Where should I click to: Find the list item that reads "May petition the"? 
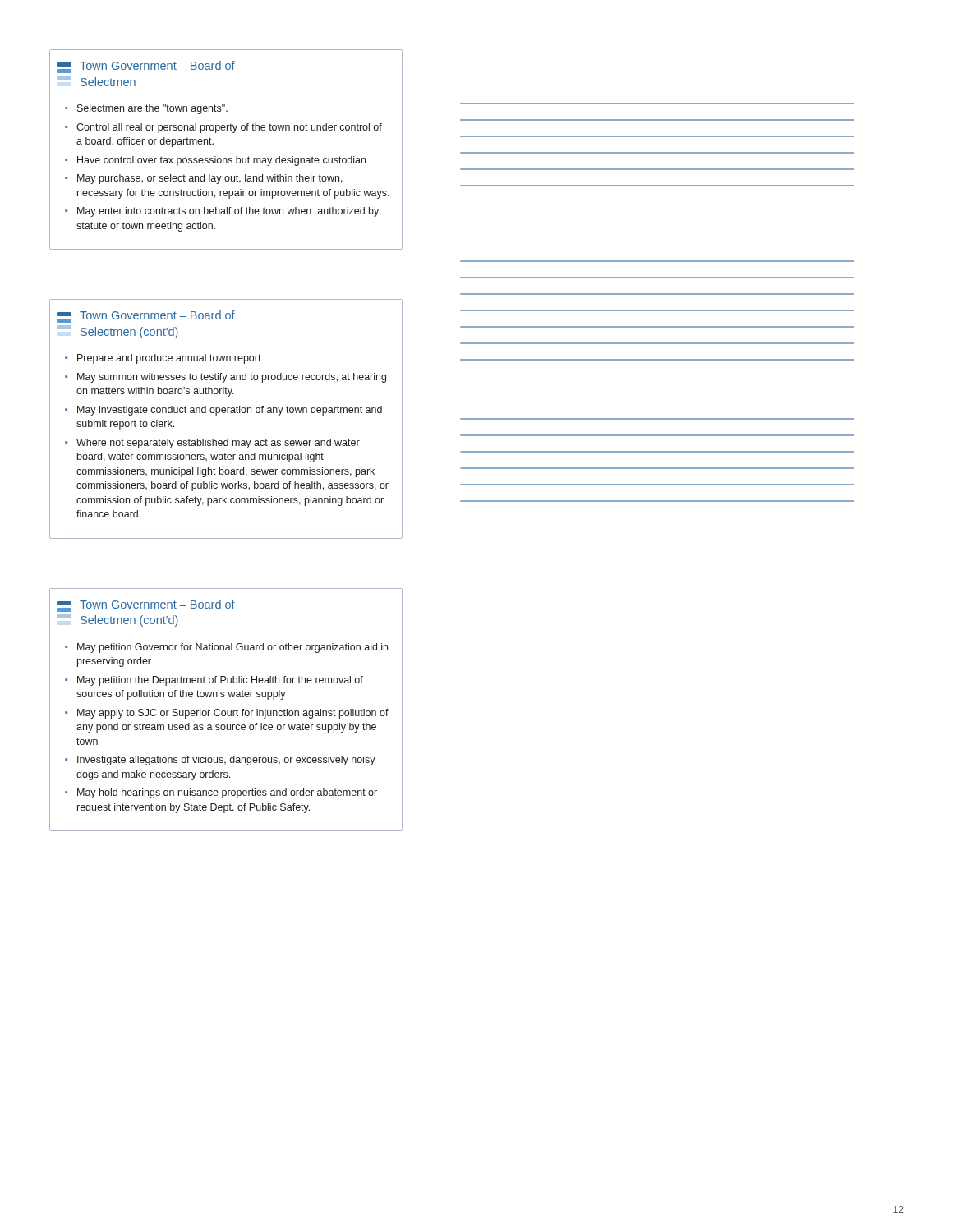coord(220,687)
